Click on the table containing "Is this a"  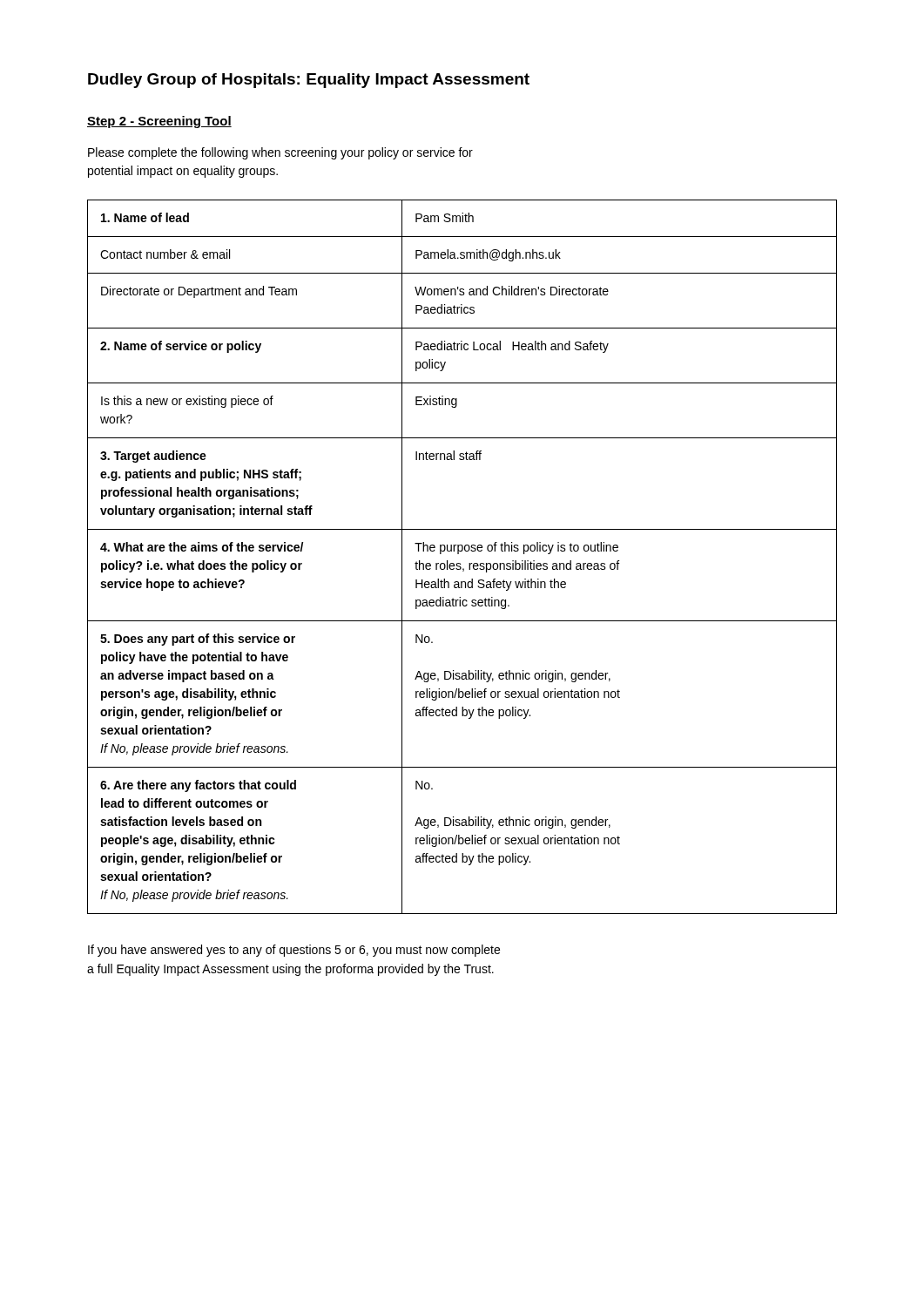click(462, 557)
